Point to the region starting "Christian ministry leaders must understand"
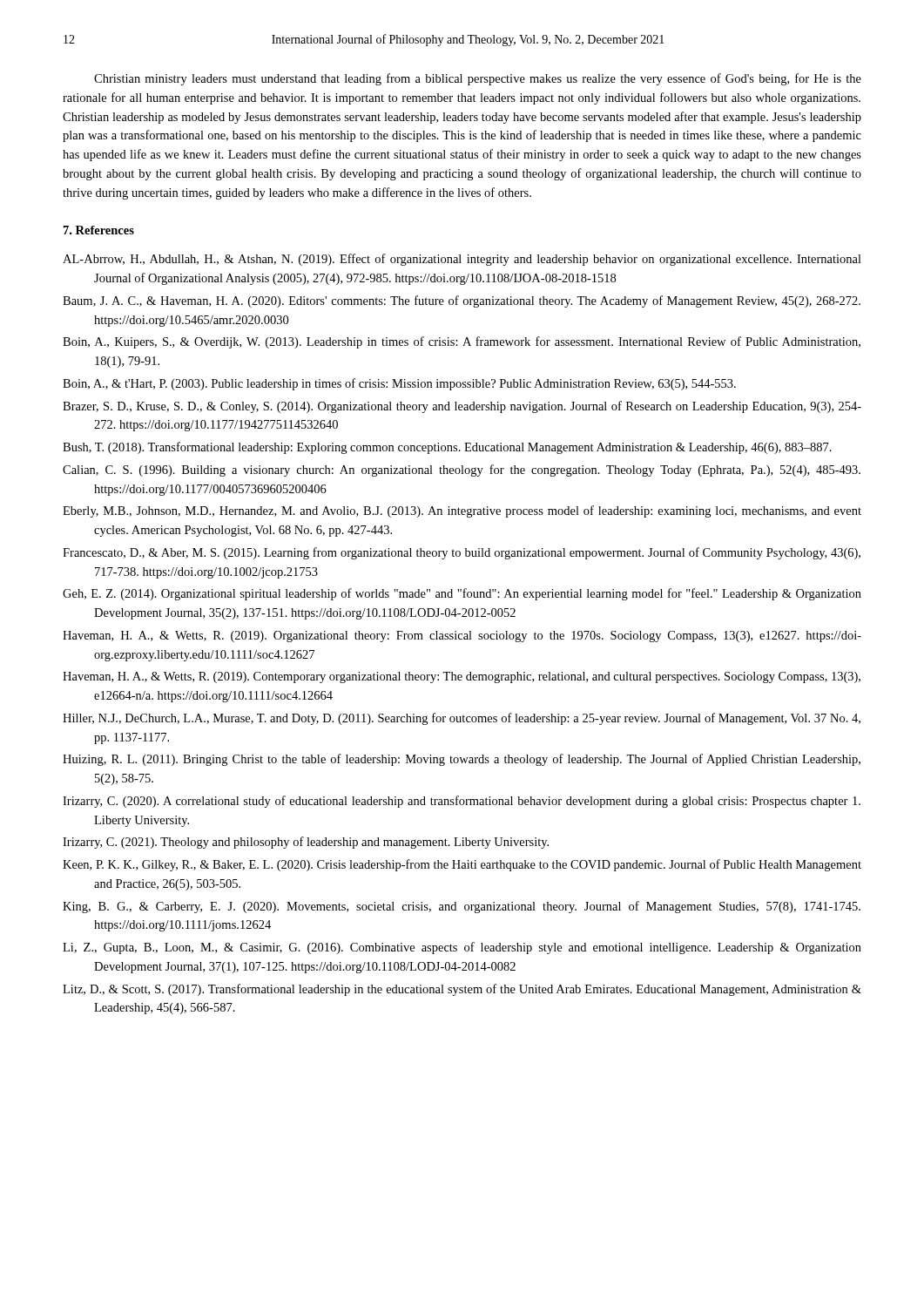924x1307 pixels. (462, 135)
